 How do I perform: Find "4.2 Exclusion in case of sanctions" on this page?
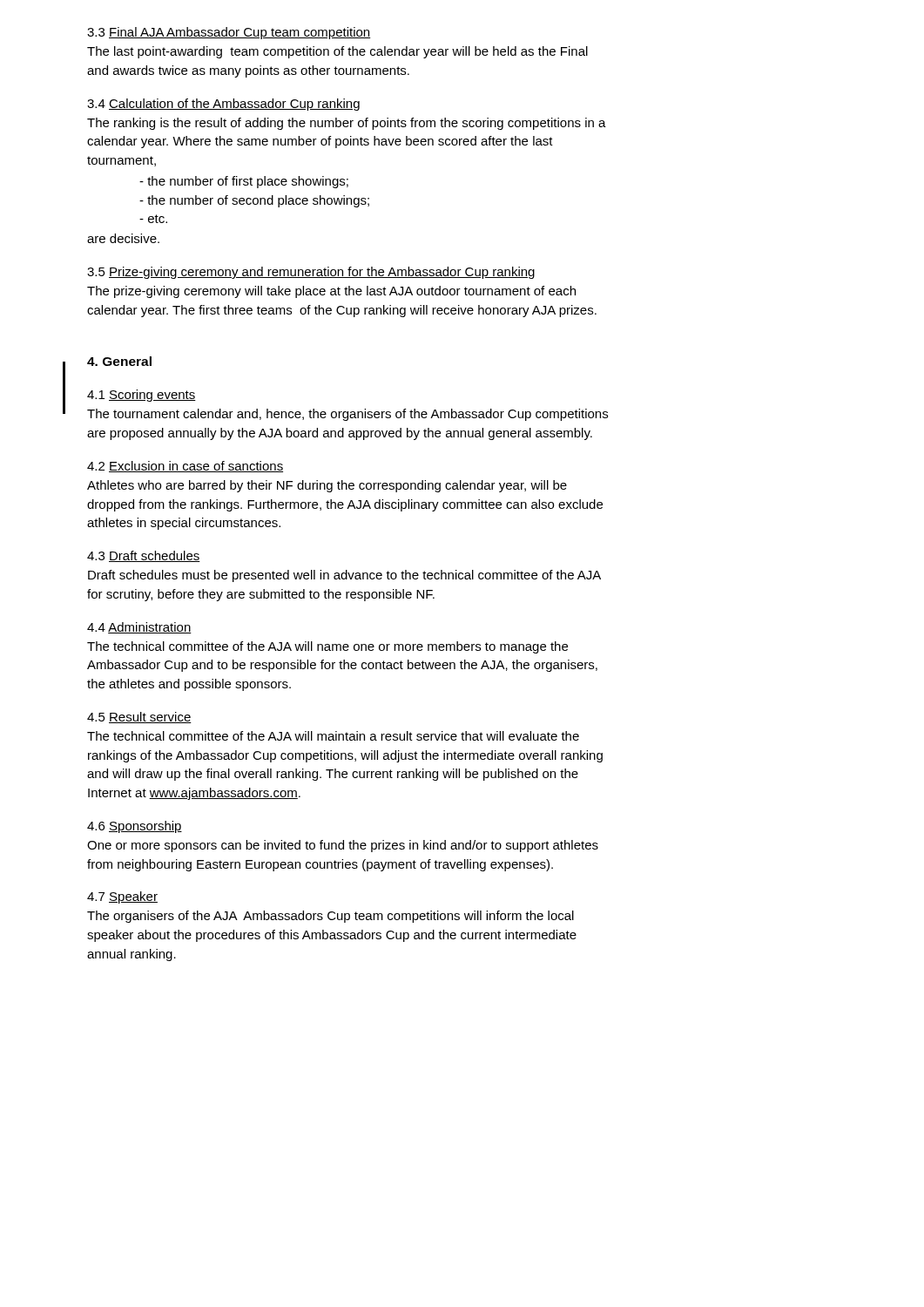[x=185, y=465]
